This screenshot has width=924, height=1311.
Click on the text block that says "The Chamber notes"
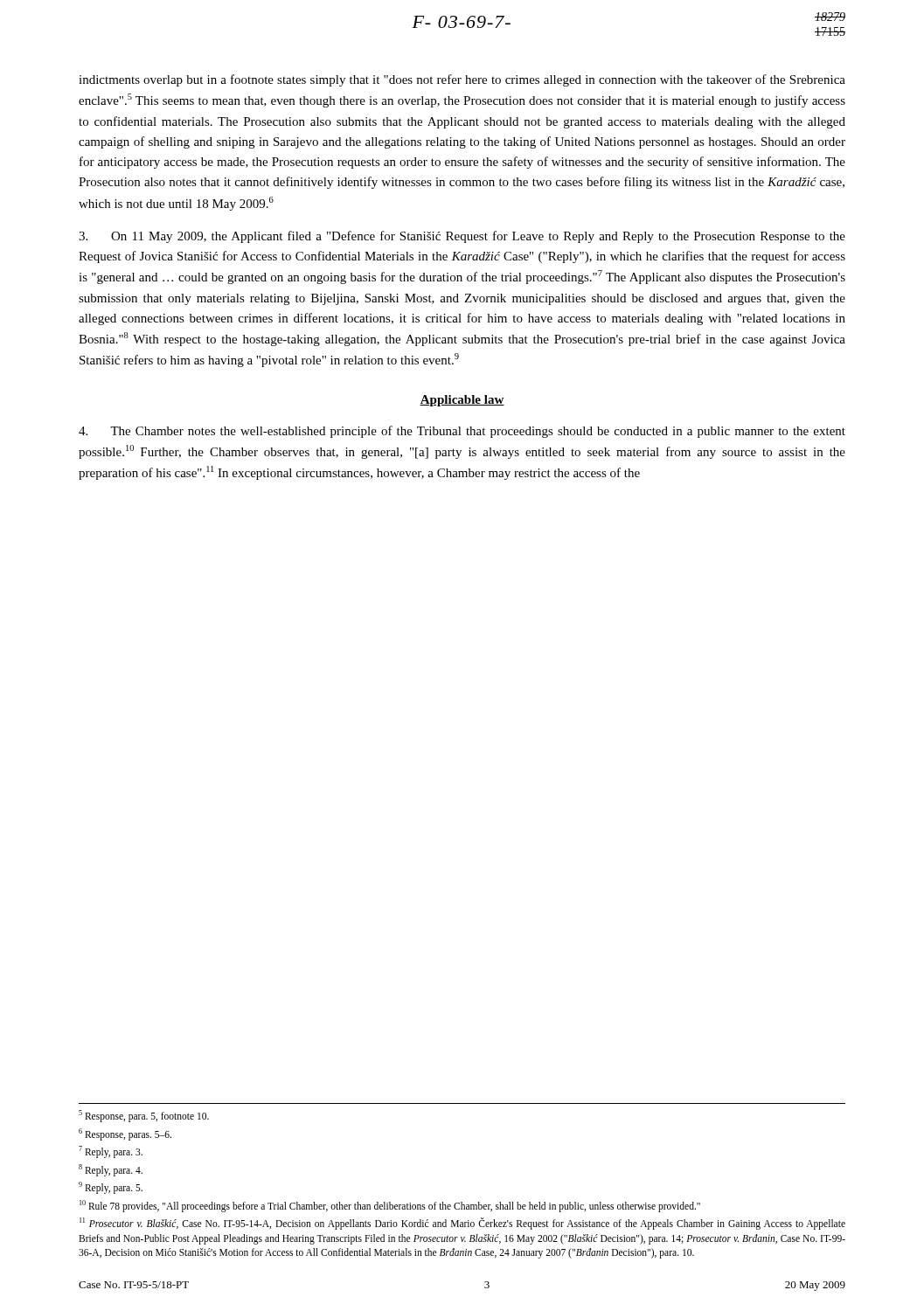462,452
